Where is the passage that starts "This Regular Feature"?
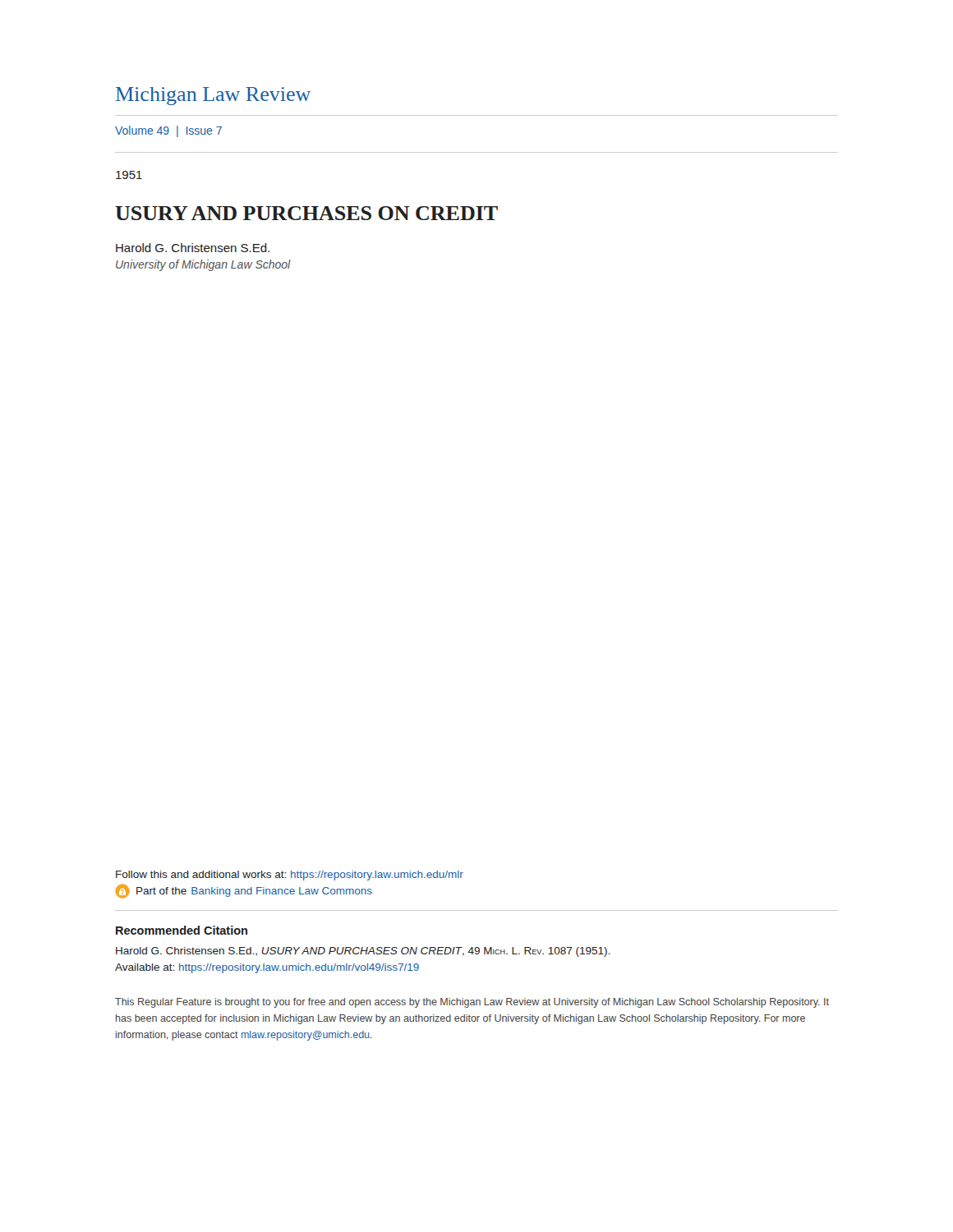 tap(472, 1018)
